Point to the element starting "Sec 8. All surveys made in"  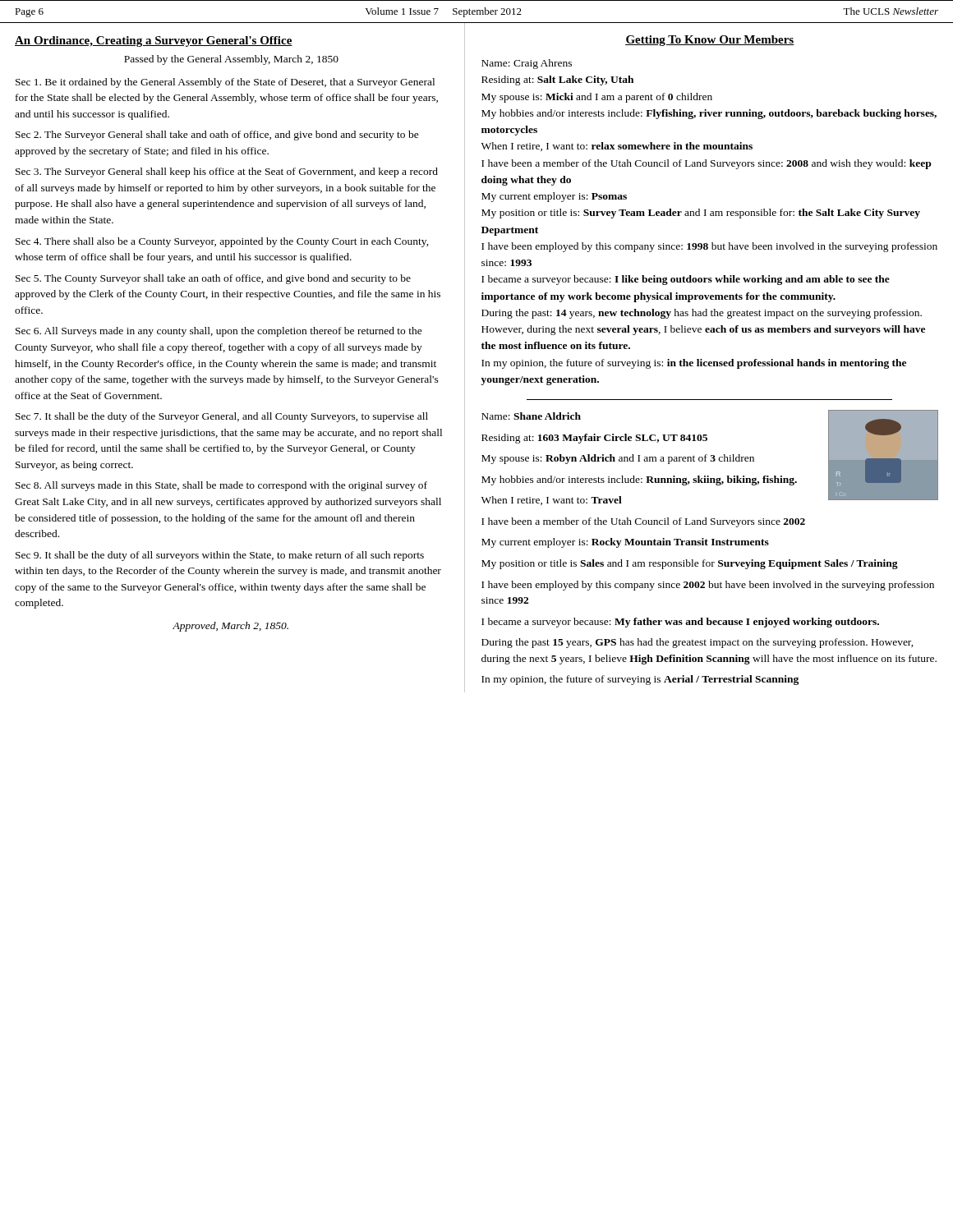[231, 510]
